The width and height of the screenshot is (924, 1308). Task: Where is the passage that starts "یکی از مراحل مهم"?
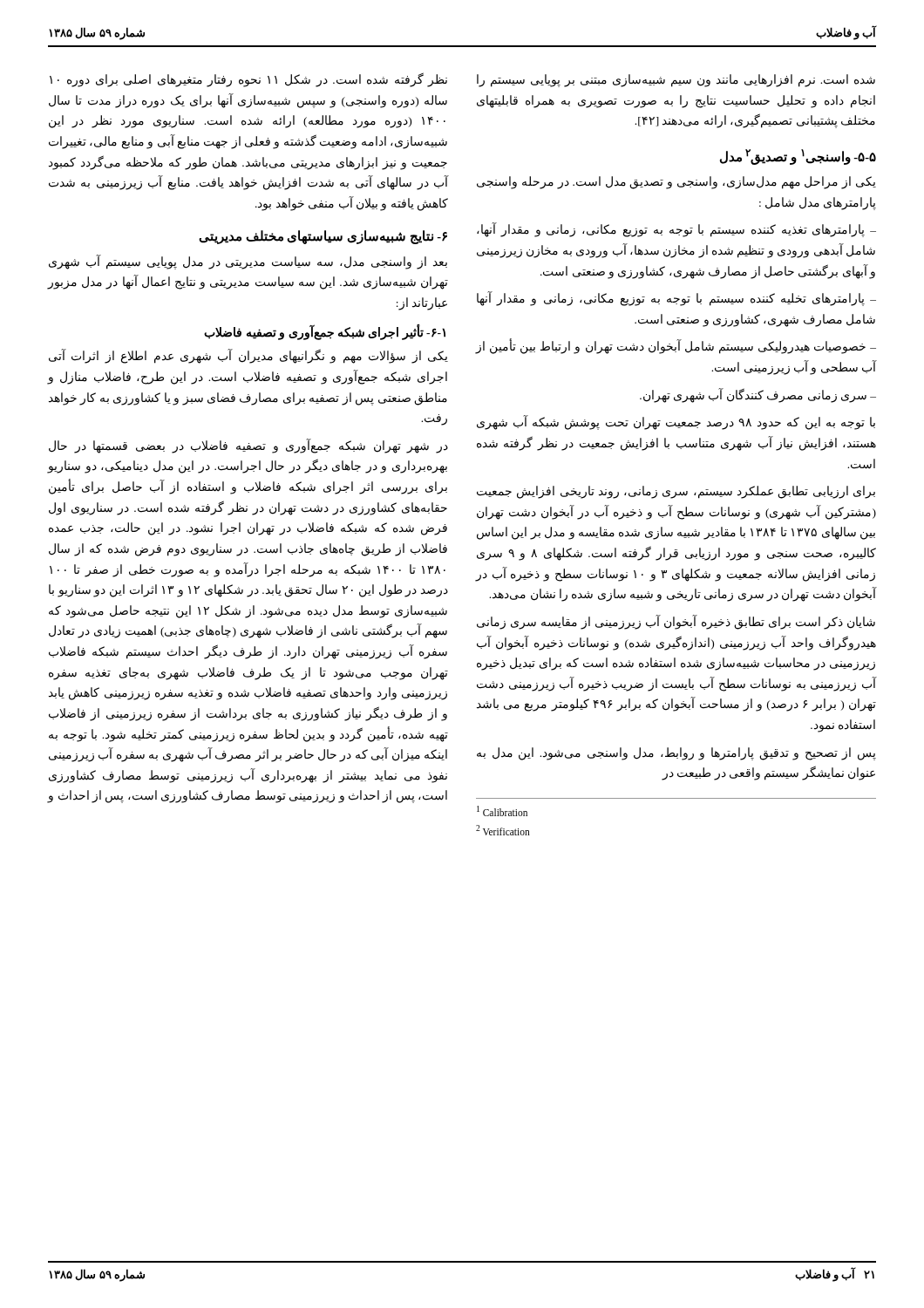click(x=676, y=192)
